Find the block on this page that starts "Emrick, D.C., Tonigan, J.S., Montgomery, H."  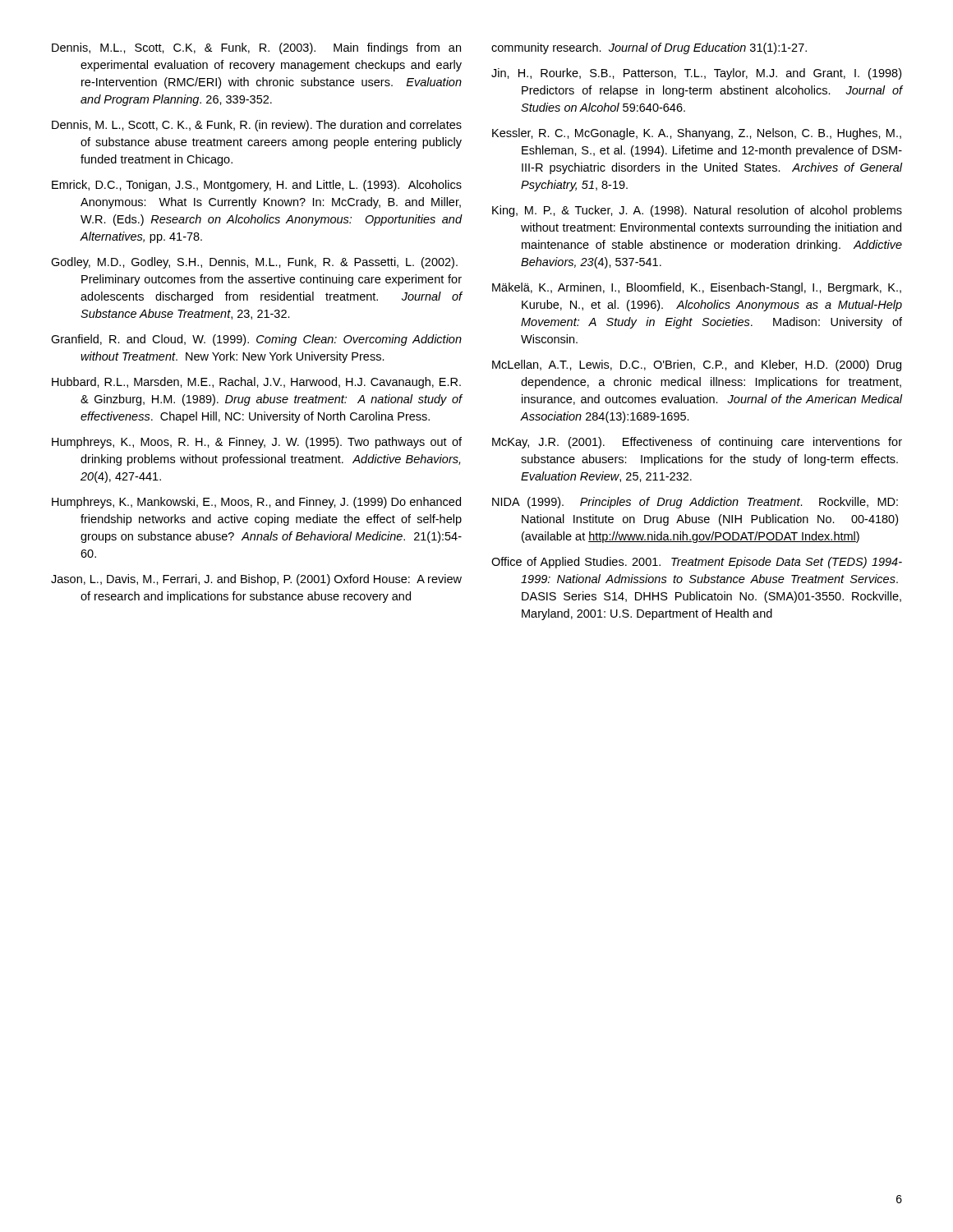[256, 211]
